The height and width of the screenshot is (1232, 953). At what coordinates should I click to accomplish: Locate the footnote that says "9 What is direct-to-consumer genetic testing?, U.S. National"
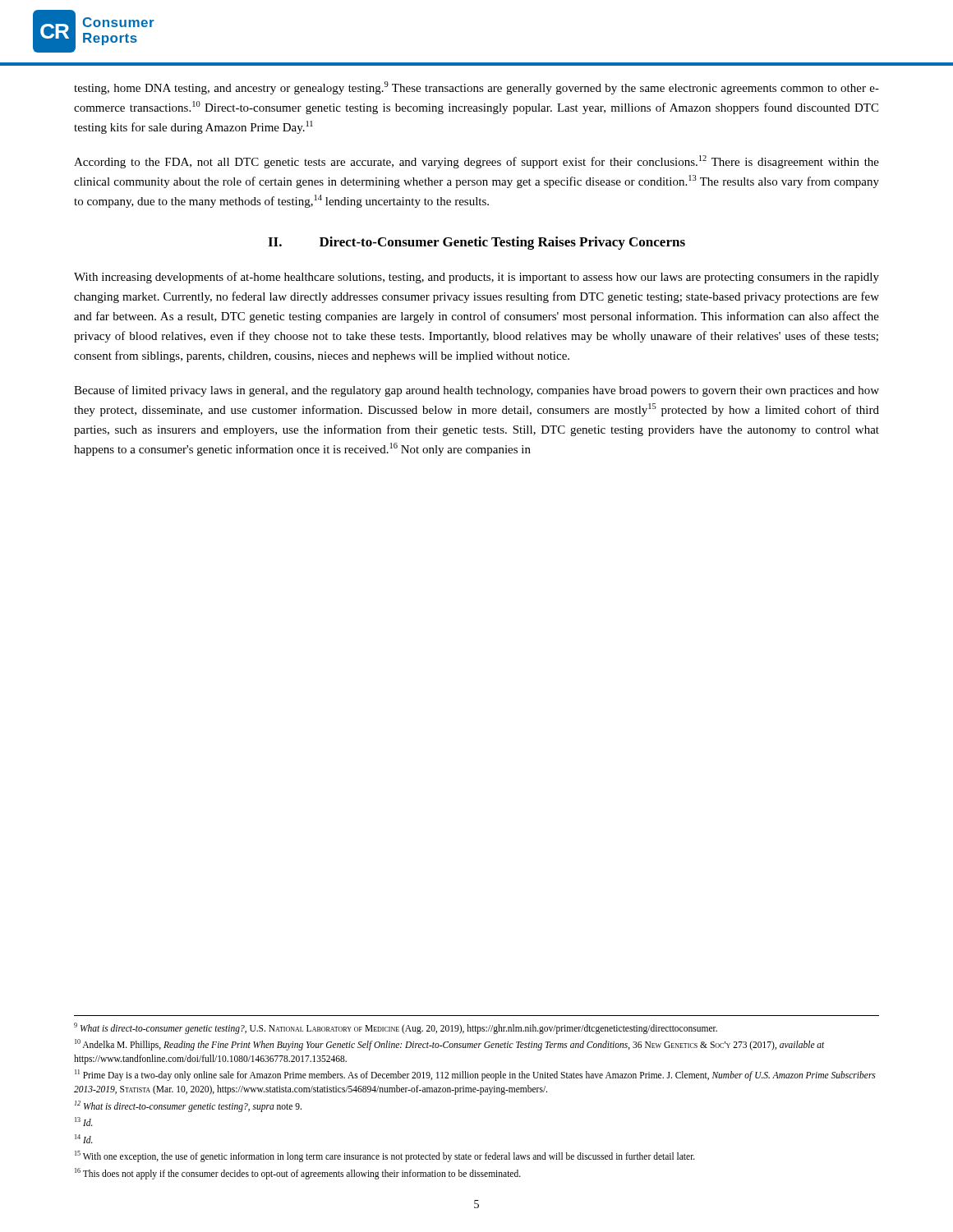tap(396, 1027)
